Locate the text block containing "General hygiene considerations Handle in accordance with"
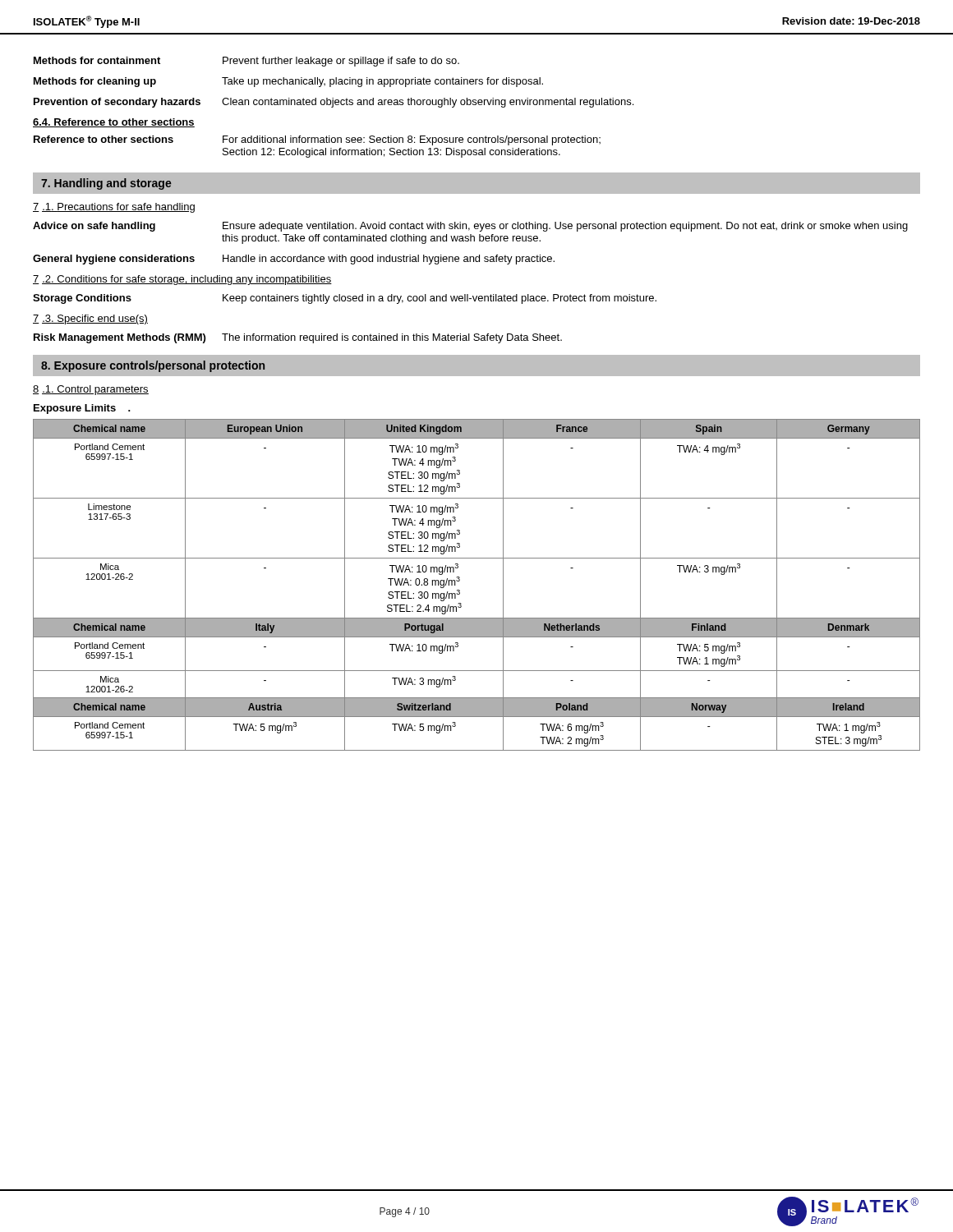 coord(476,259)
